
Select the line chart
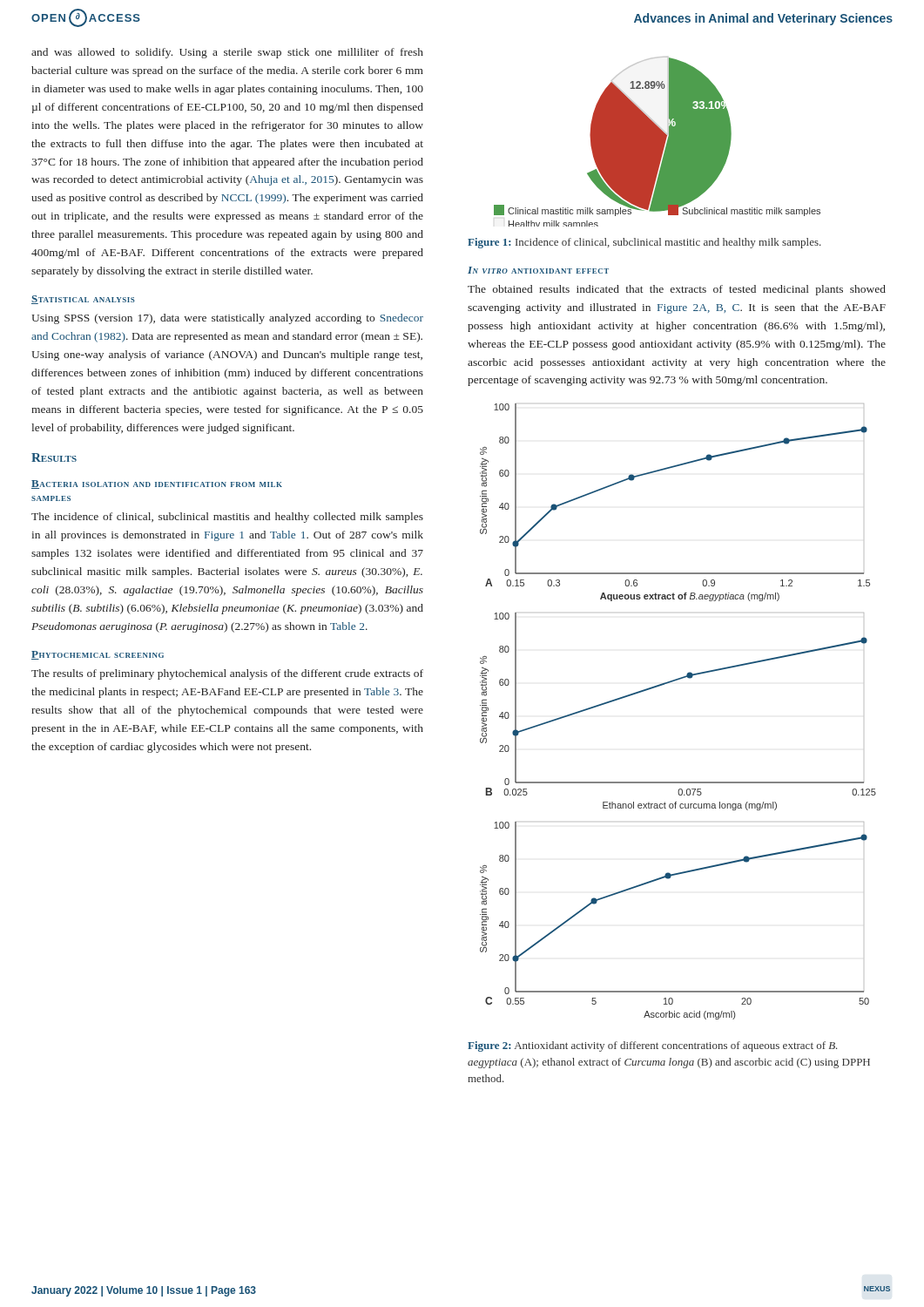coord(677,715)
